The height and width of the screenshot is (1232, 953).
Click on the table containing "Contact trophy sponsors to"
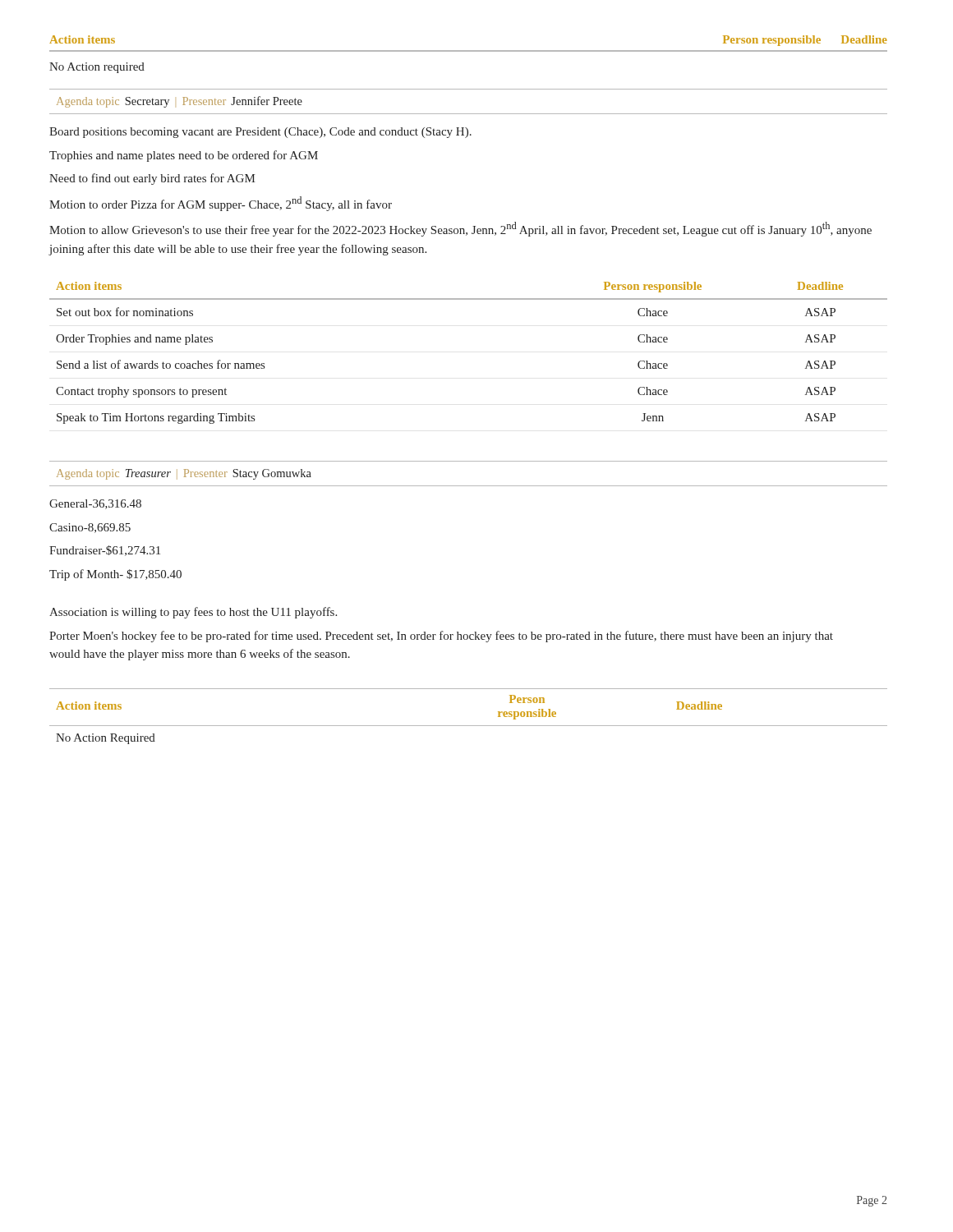click(x=468, y=354)
